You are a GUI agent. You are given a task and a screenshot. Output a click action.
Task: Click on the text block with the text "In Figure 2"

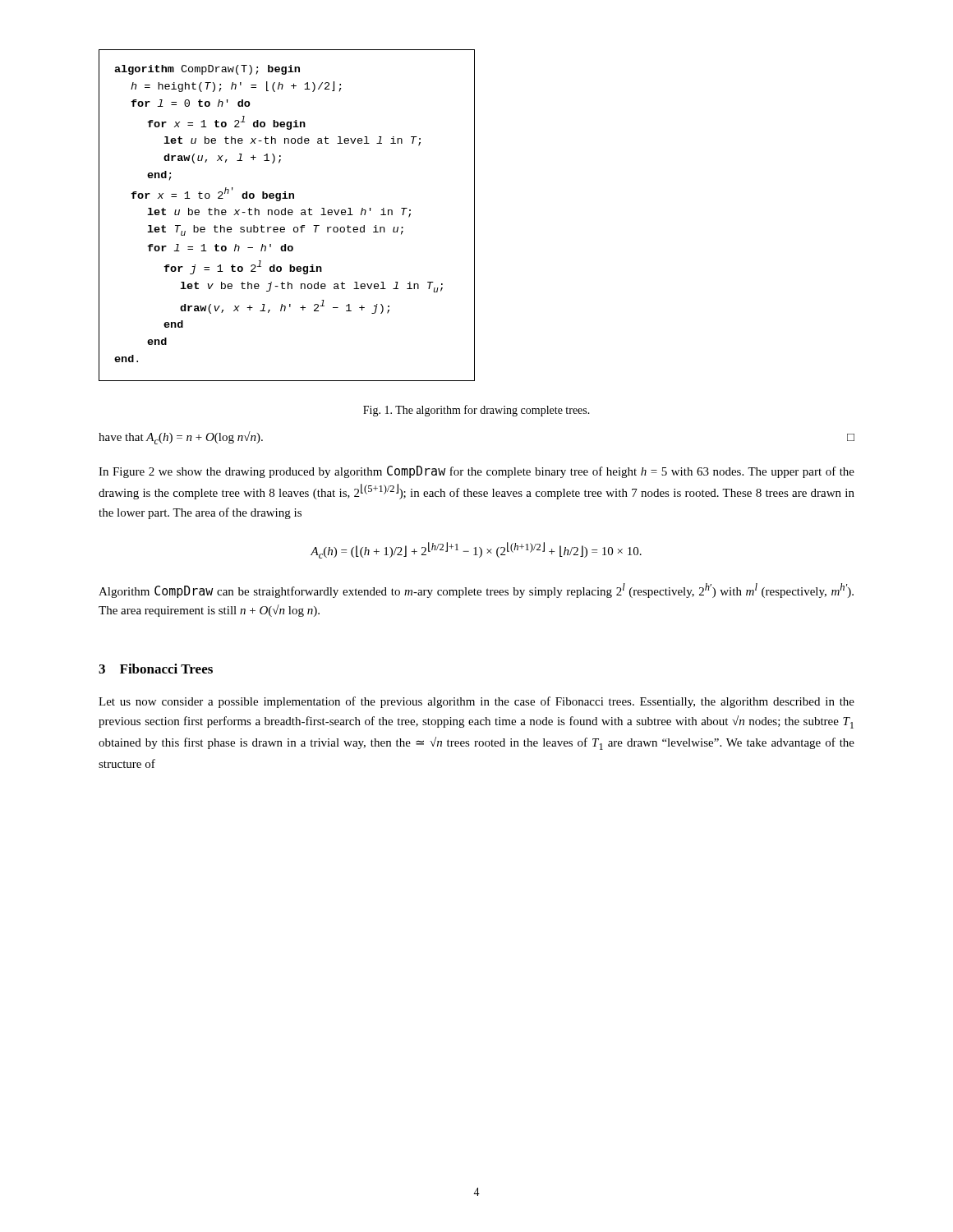(476, 491)
